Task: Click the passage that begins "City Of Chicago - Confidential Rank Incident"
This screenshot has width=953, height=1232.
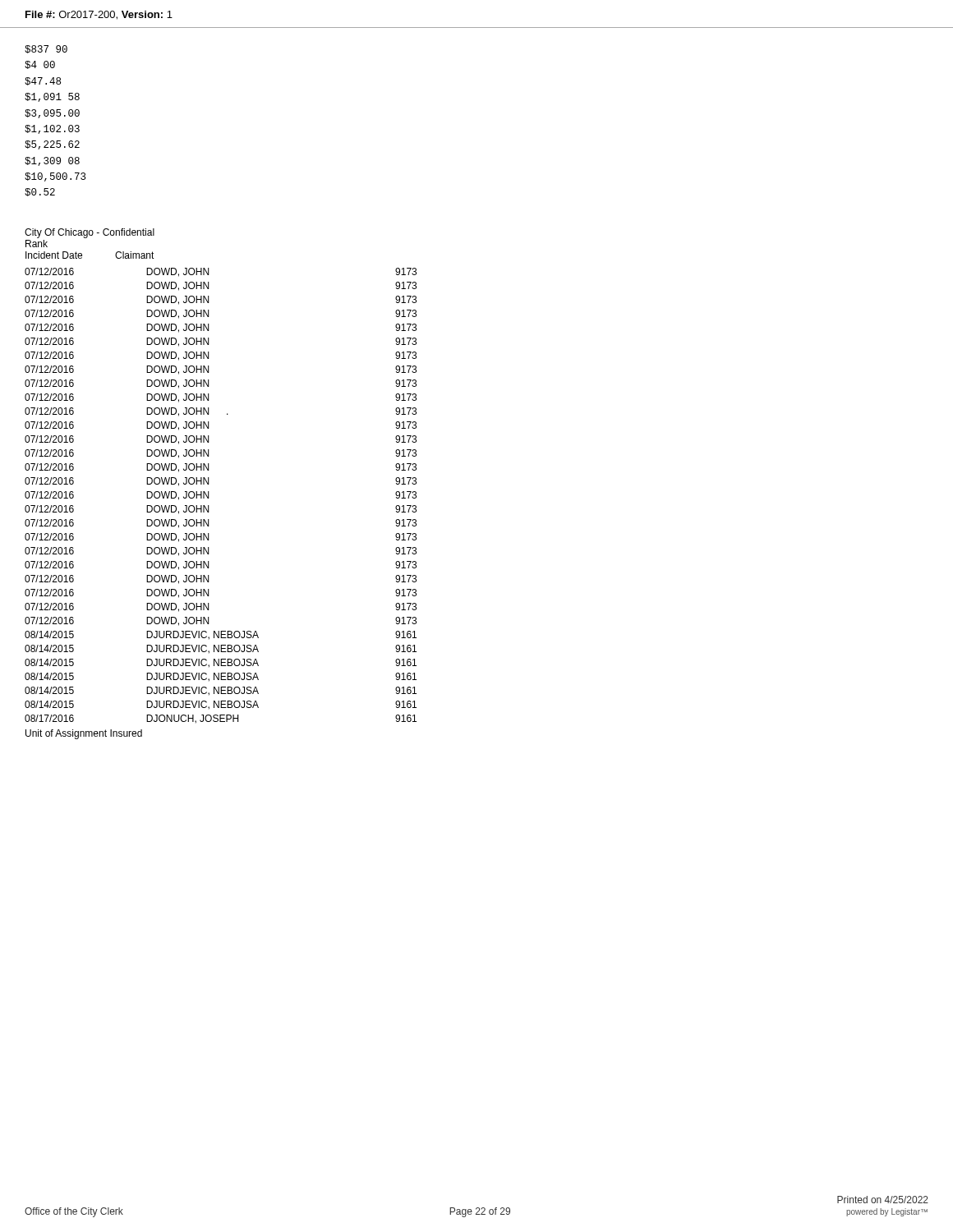Action: (90, 233)
